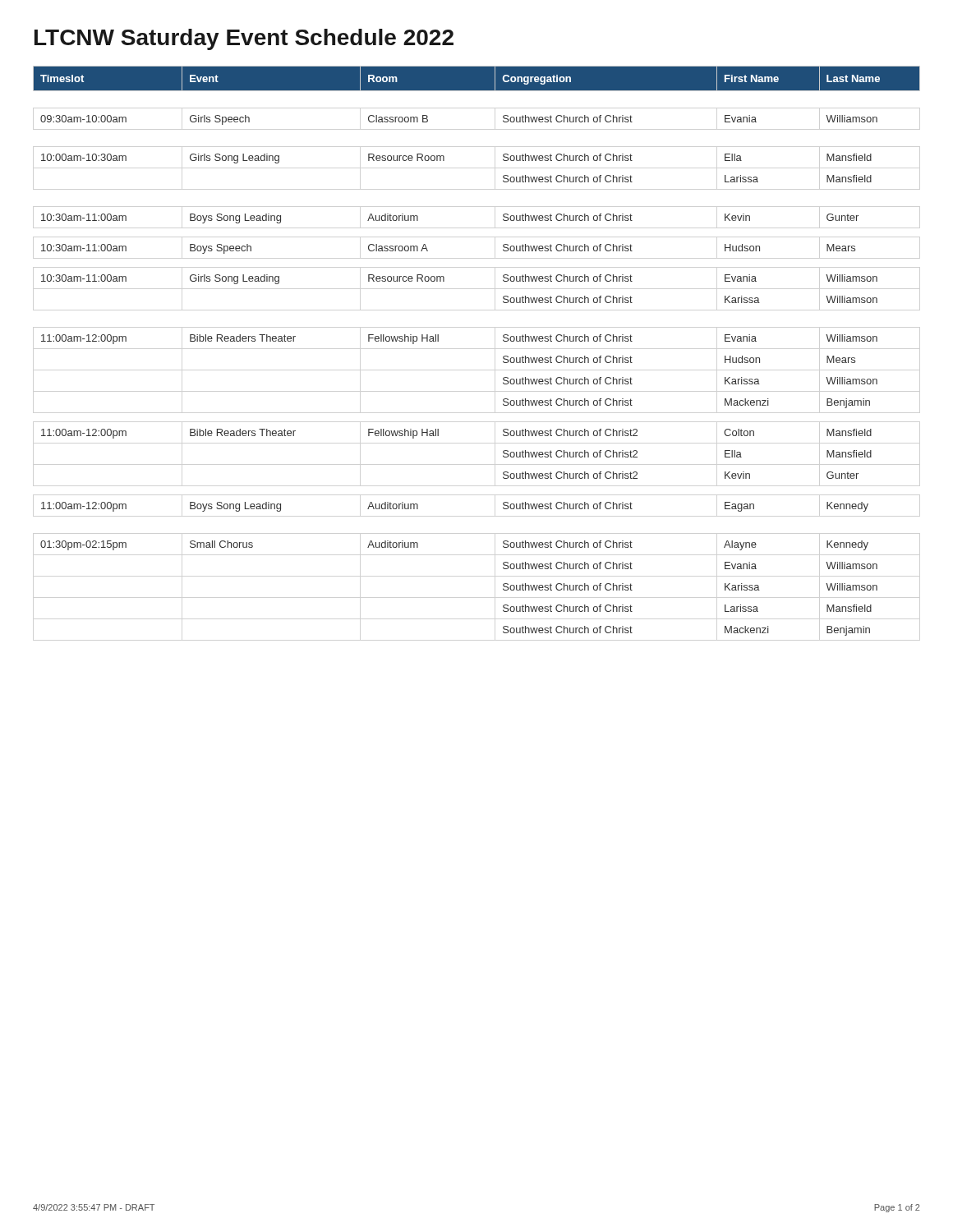Click on the table containing "Southwest Church of Christ"

tap(476, 353)
